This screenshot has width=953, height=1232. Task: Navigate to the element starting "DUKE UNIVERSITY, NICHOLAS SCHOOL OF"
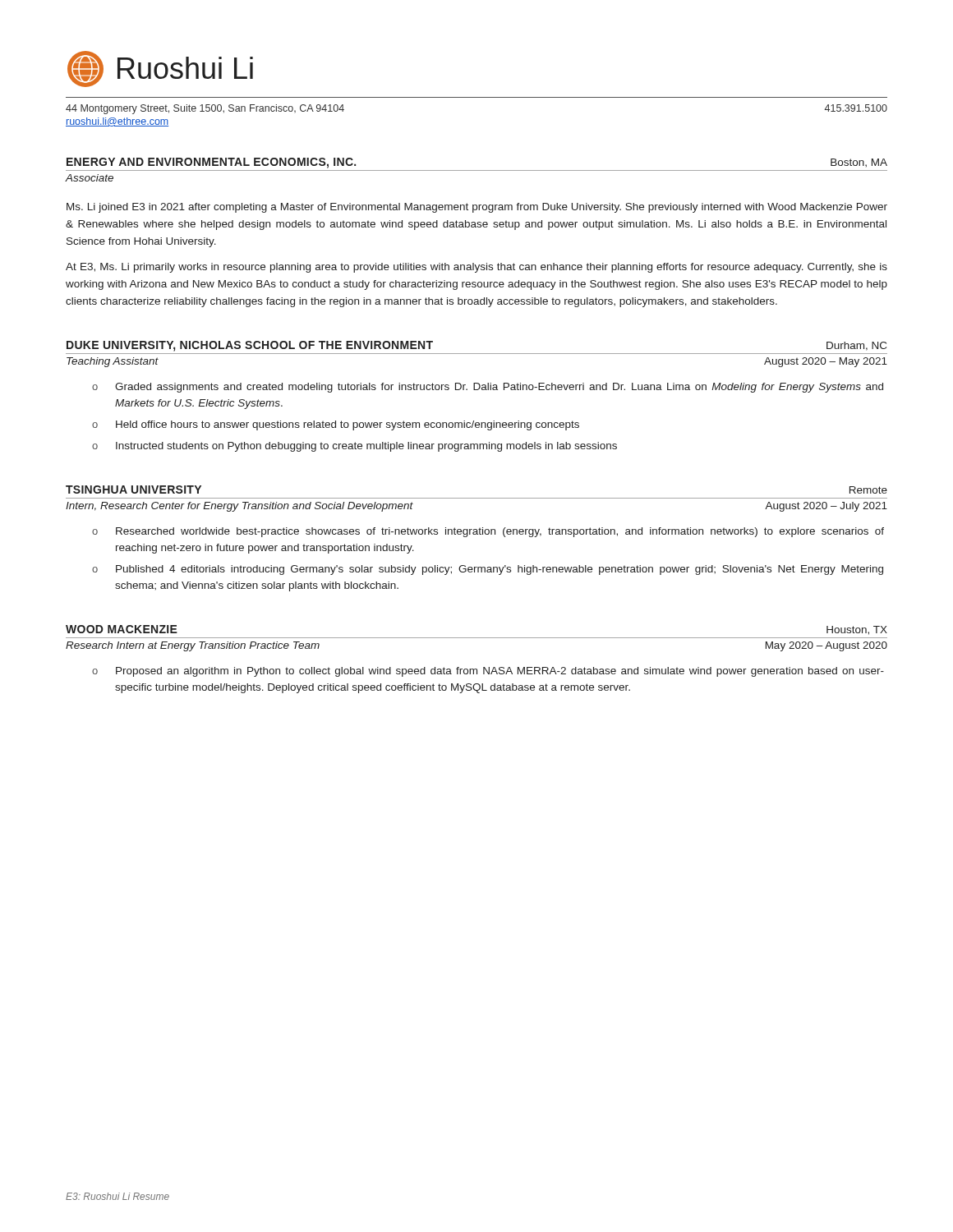tap(476, 356)
